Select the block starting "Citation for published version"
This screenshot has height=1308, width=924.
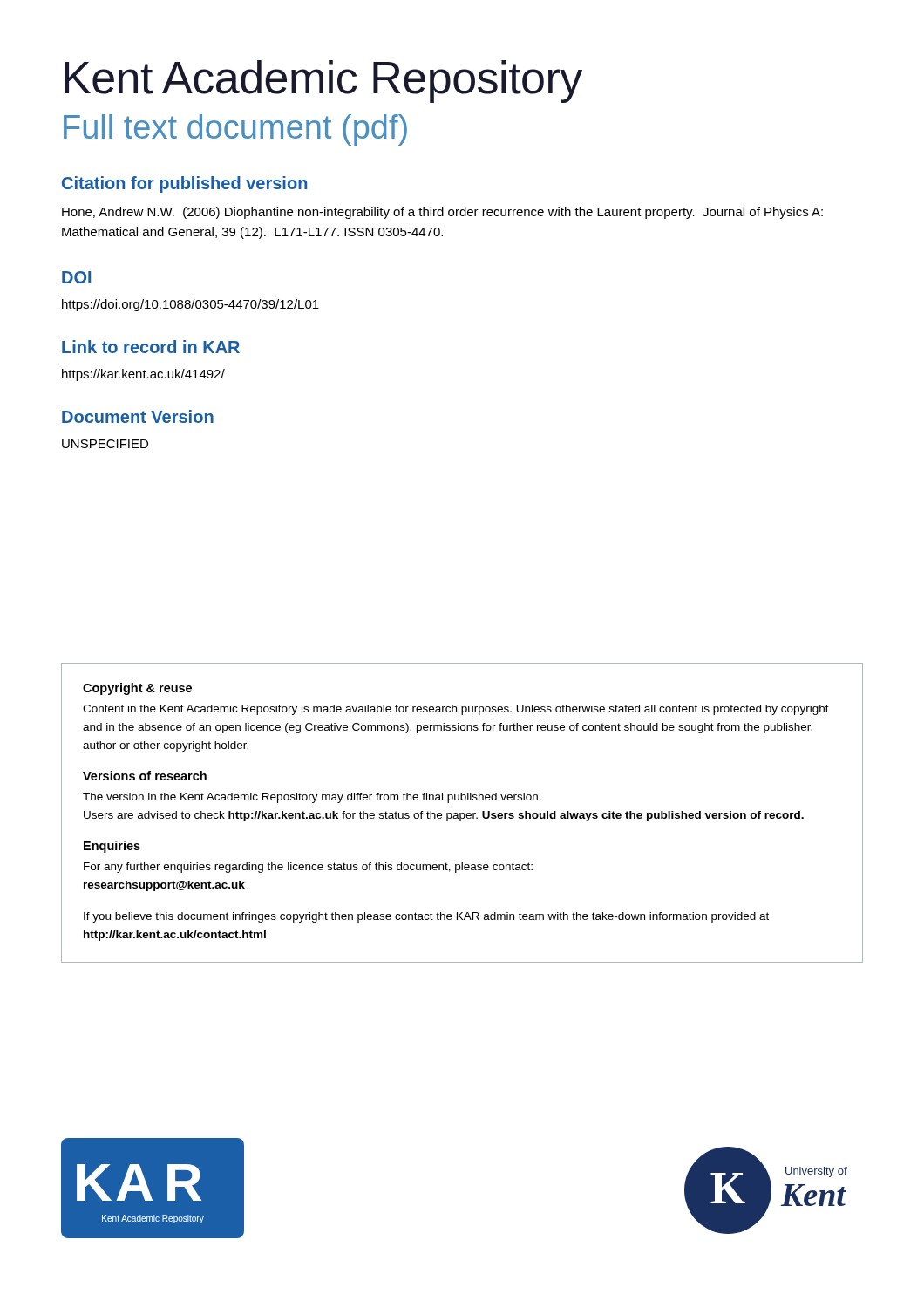184,184
